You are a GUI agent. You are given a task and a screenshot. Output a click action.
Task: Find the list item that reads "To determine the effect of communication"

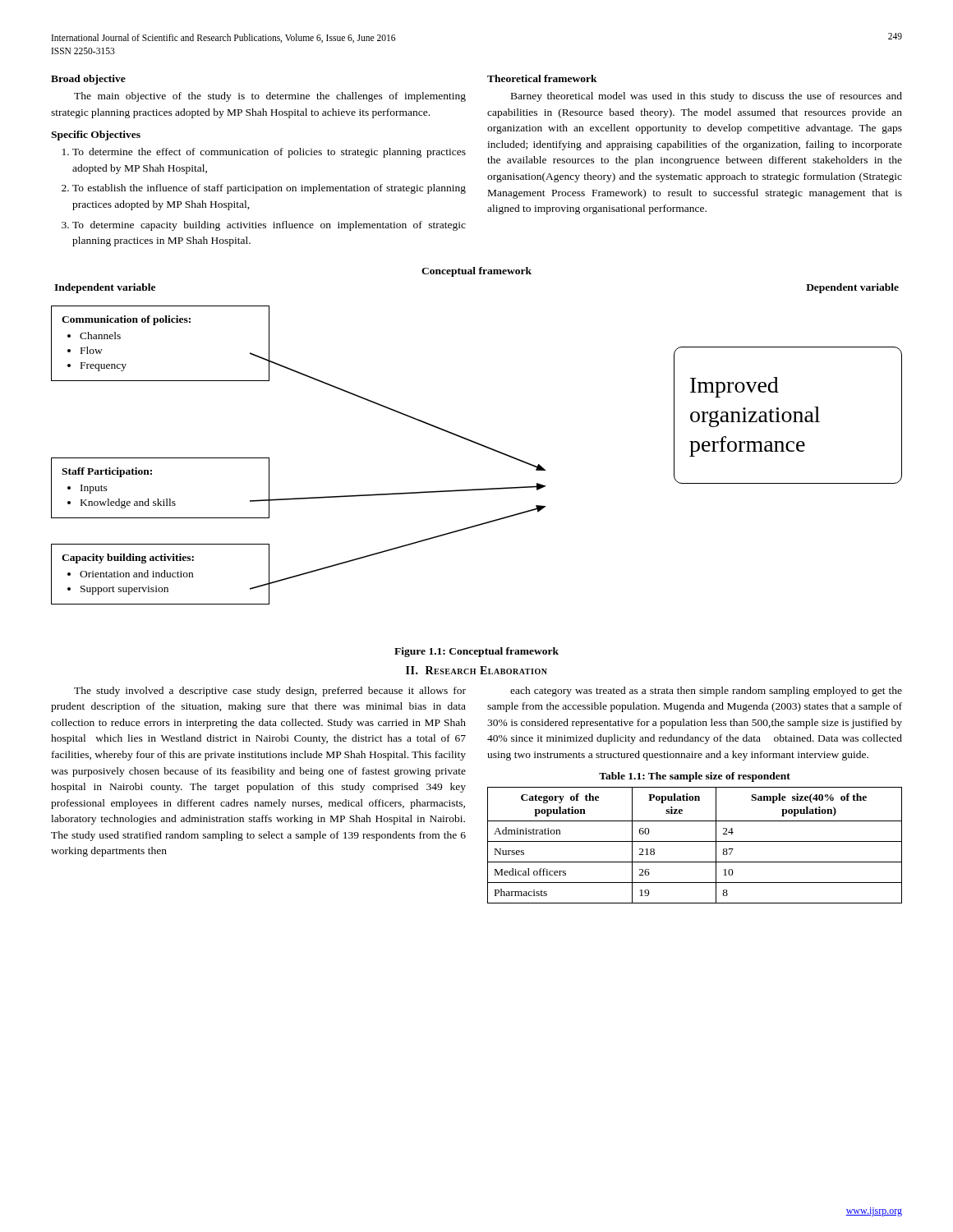pyautogui.click(x=269, y=160)
